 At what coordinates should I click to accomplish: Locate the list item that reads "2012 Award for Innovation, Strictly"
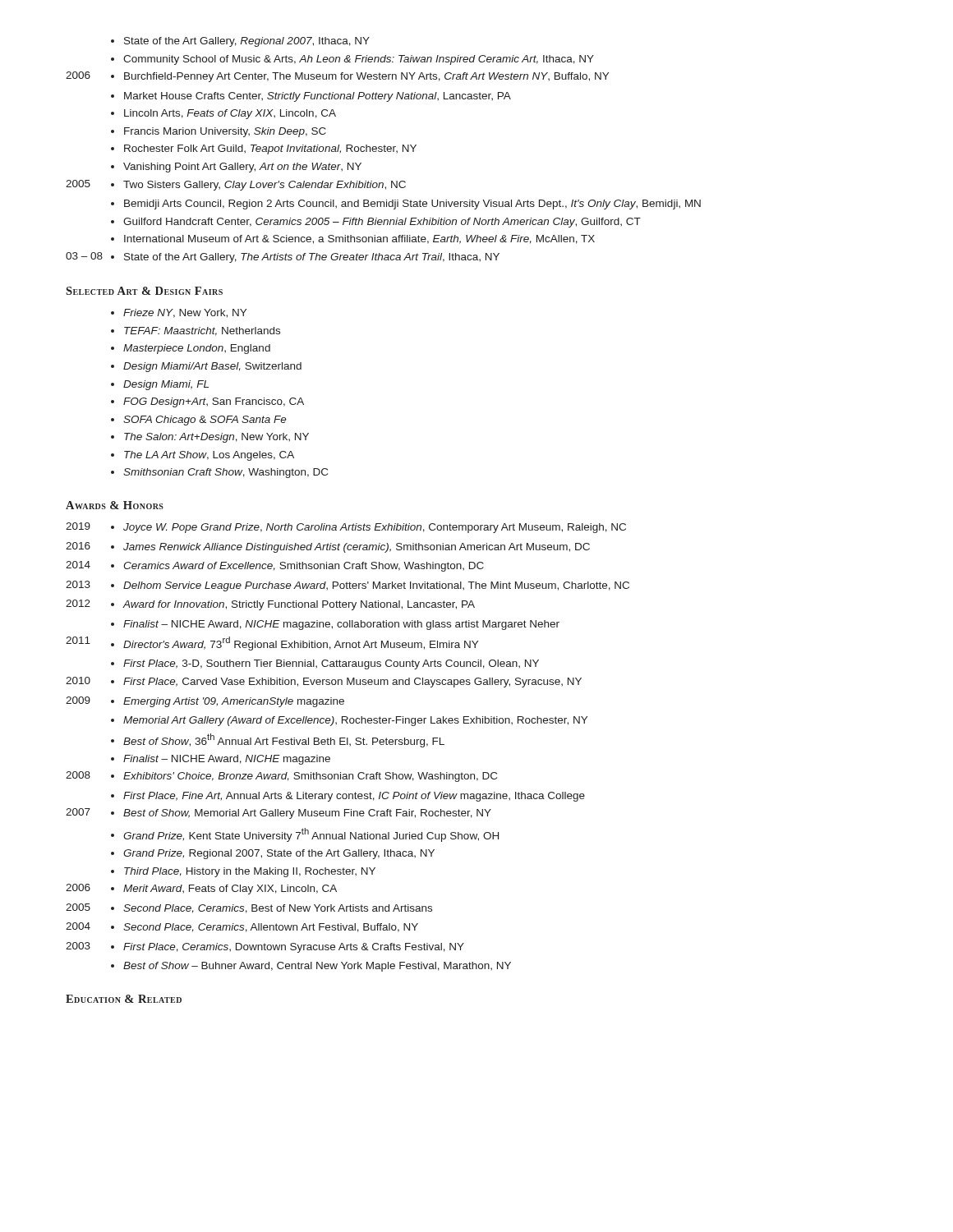pyautogui.click(x=476, y=605)
